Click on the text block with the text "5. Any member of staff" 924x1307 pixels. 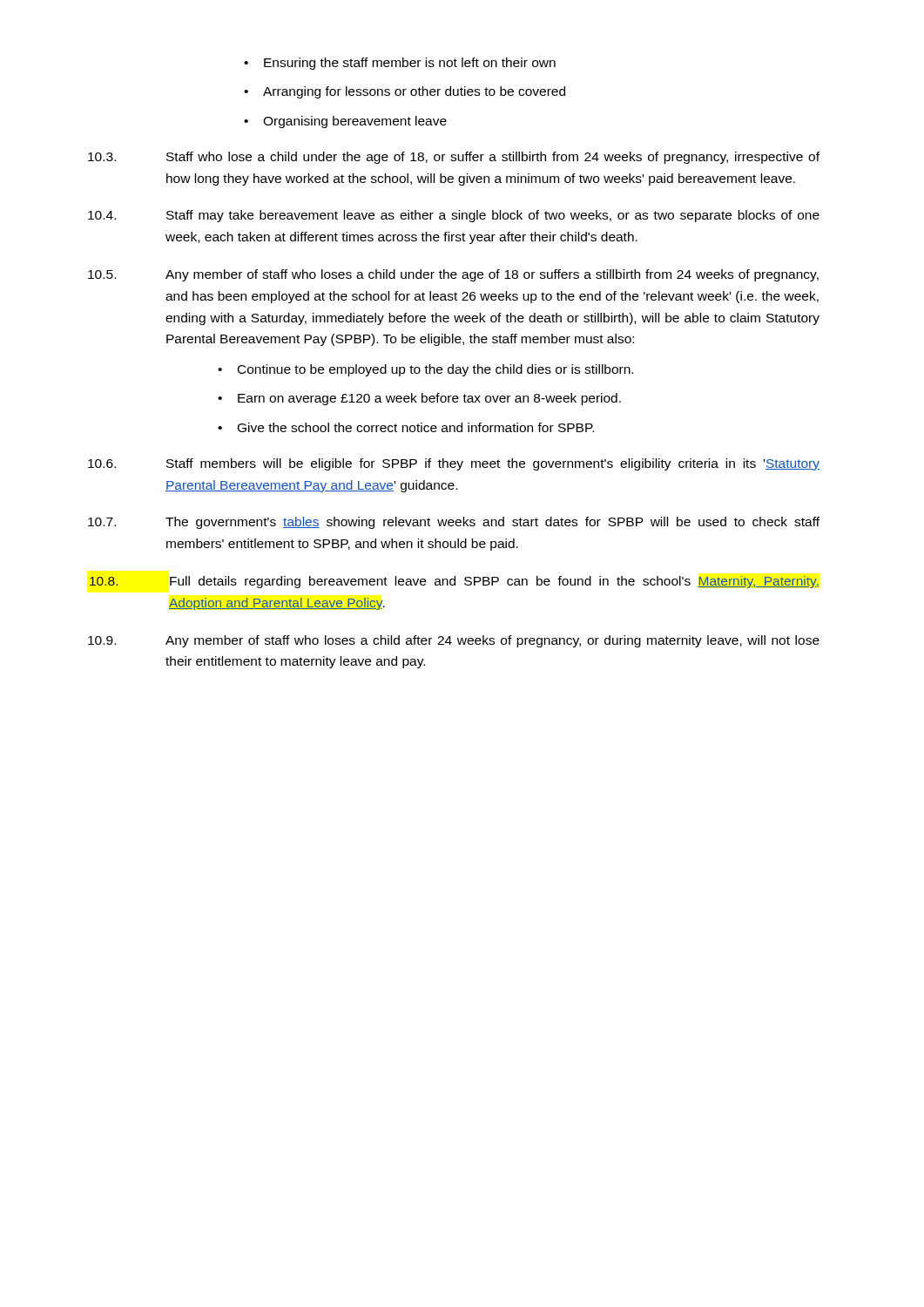pyautogui.click(x=453, y=307)
